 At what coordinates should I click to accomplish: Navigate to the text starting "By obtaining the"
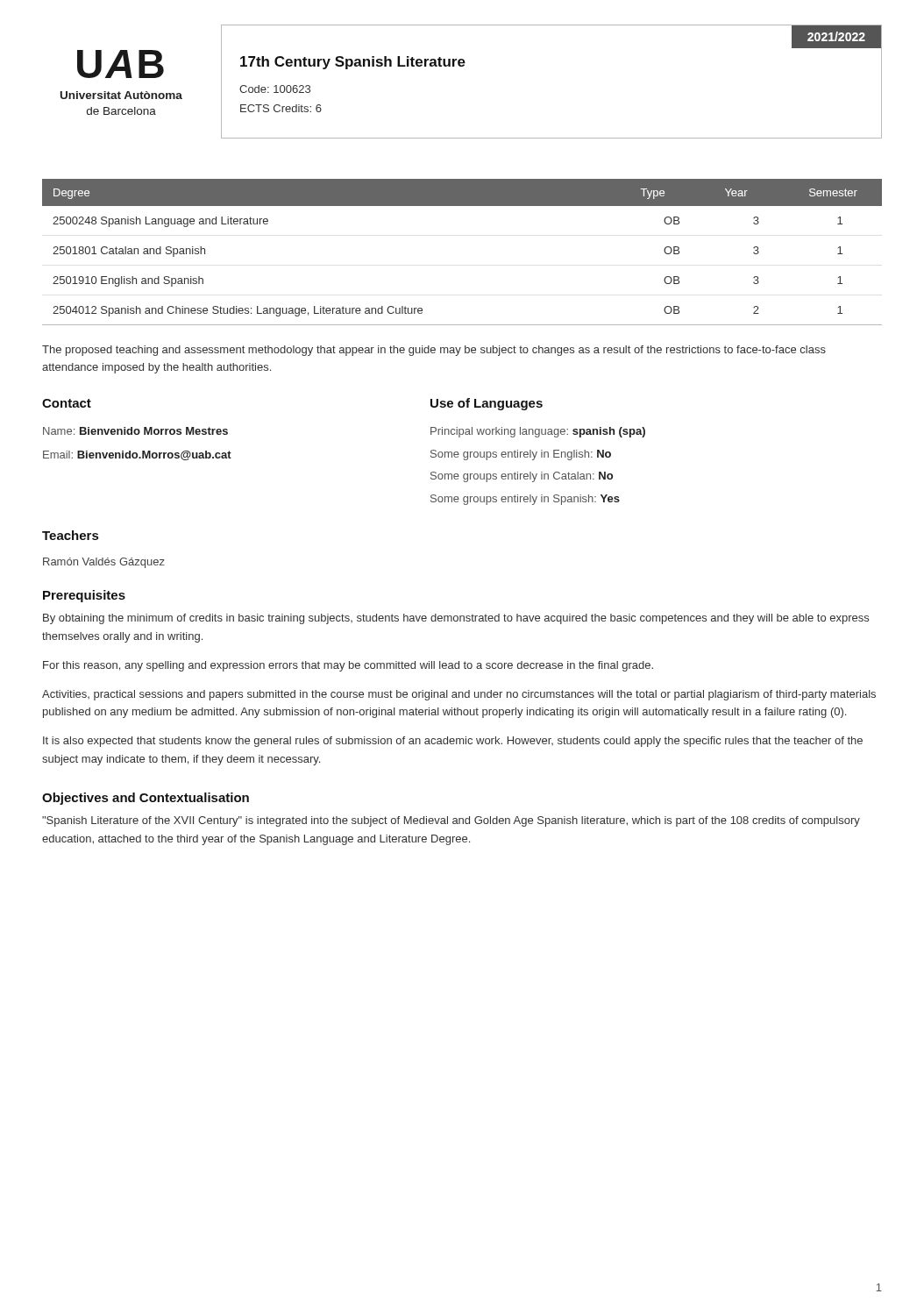[456, 627]
